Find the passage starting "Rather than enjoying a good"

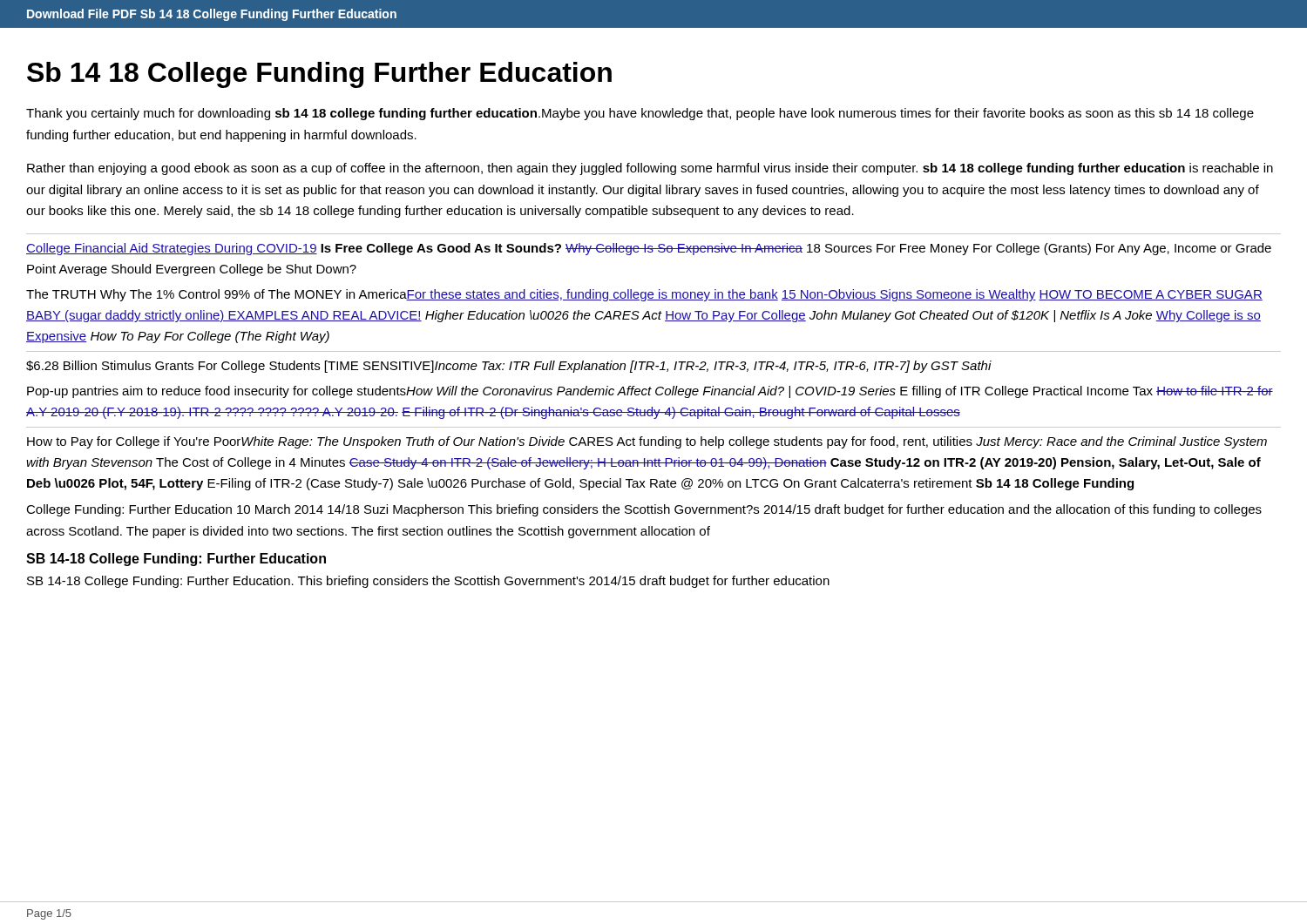click(650, 189)
